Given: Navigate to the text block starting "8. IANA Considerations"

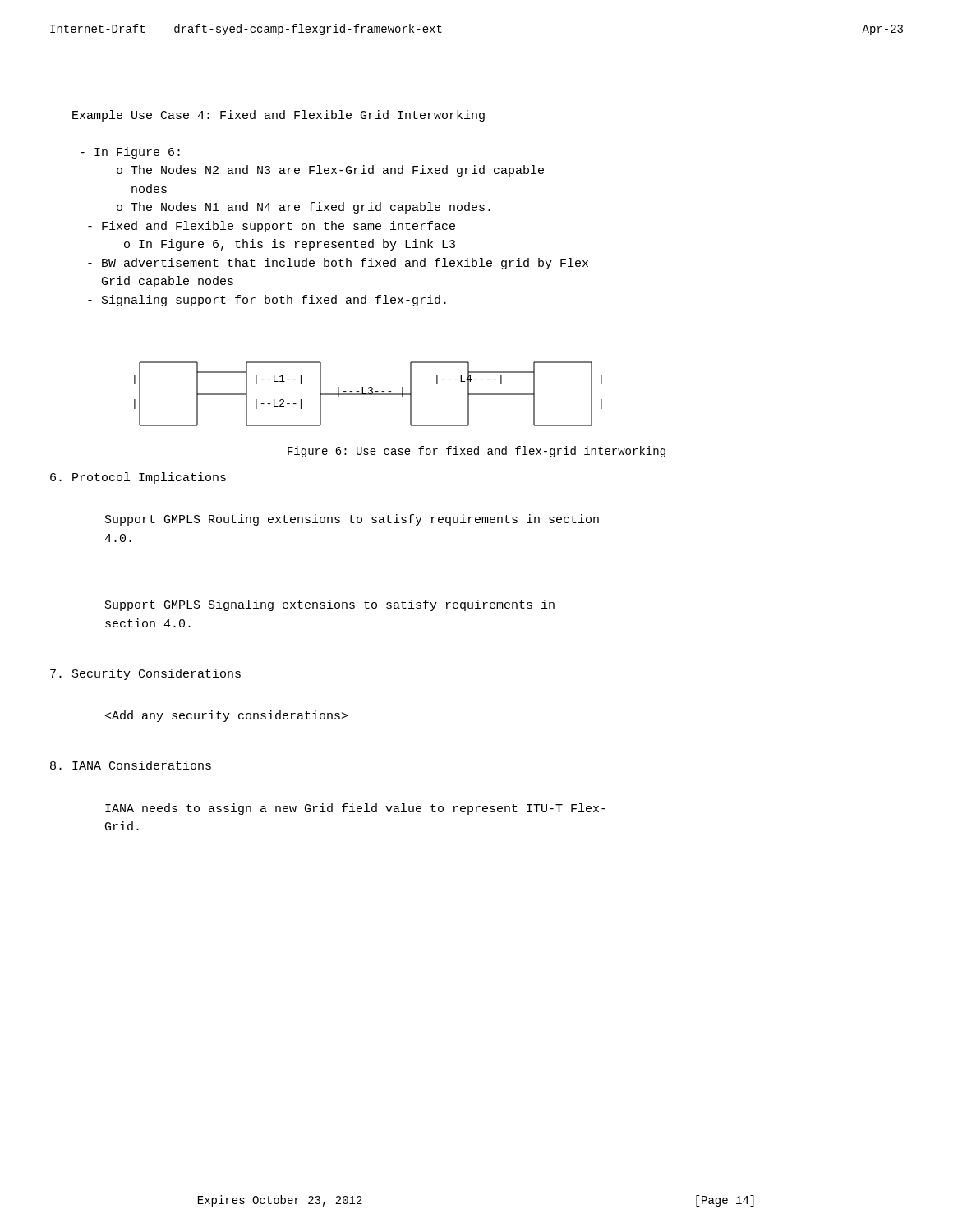Looking at the screenshot, I should point(131,767).
